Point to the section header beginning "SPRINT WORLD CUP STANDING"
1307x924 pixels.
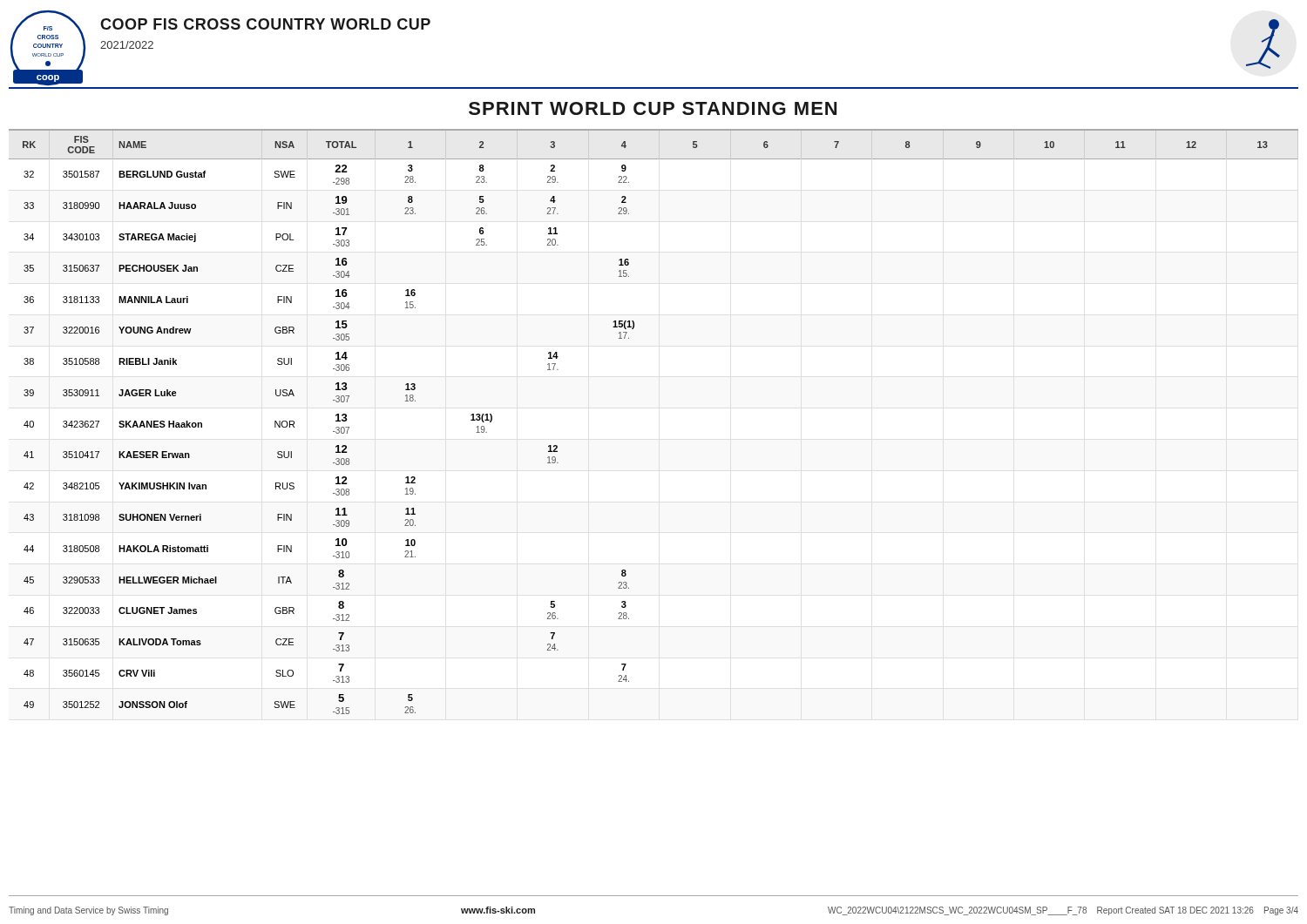(654, 108)
